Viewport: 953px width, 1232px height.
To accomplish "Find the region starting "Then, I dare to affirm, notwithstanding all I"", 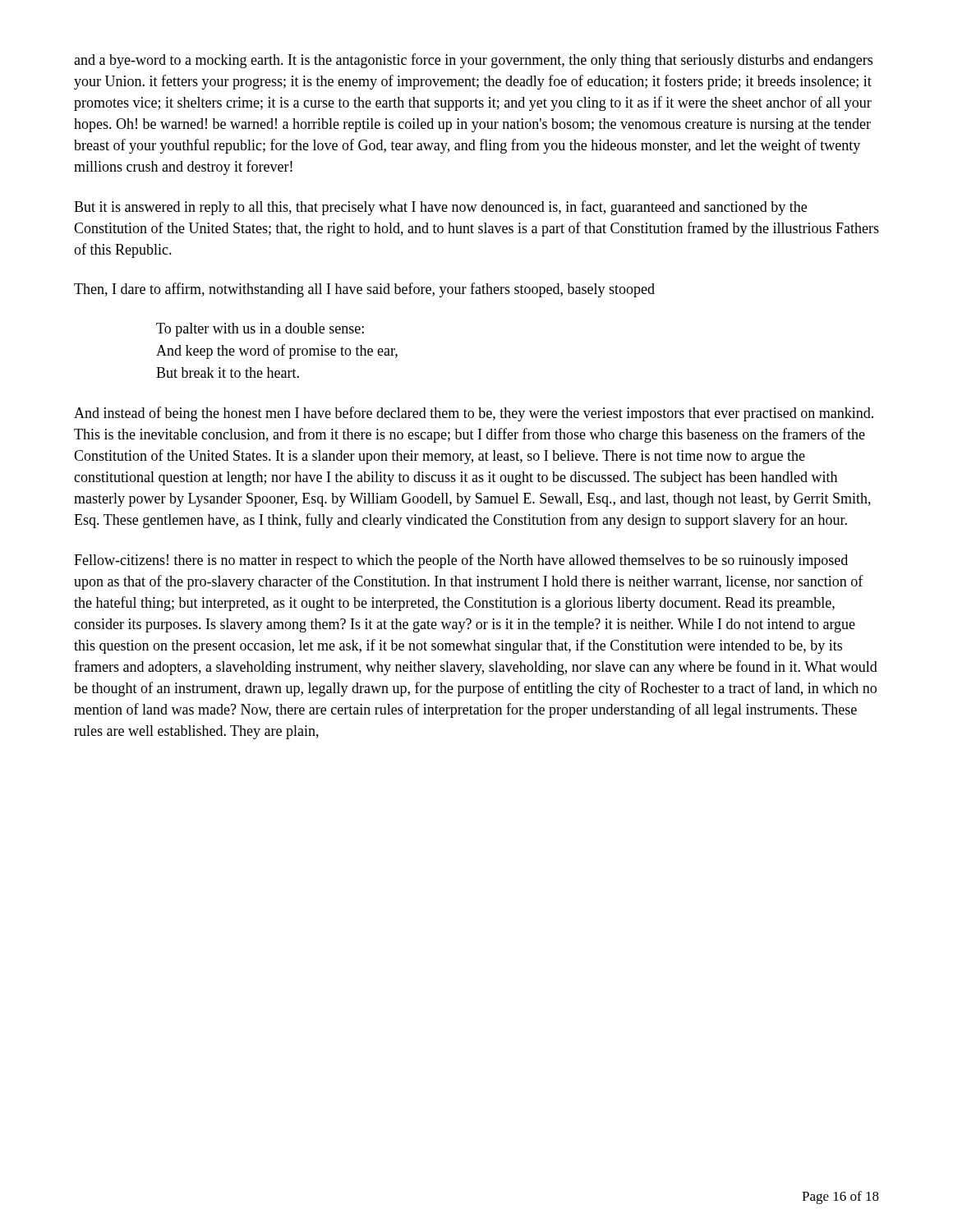I will [364, 289].
